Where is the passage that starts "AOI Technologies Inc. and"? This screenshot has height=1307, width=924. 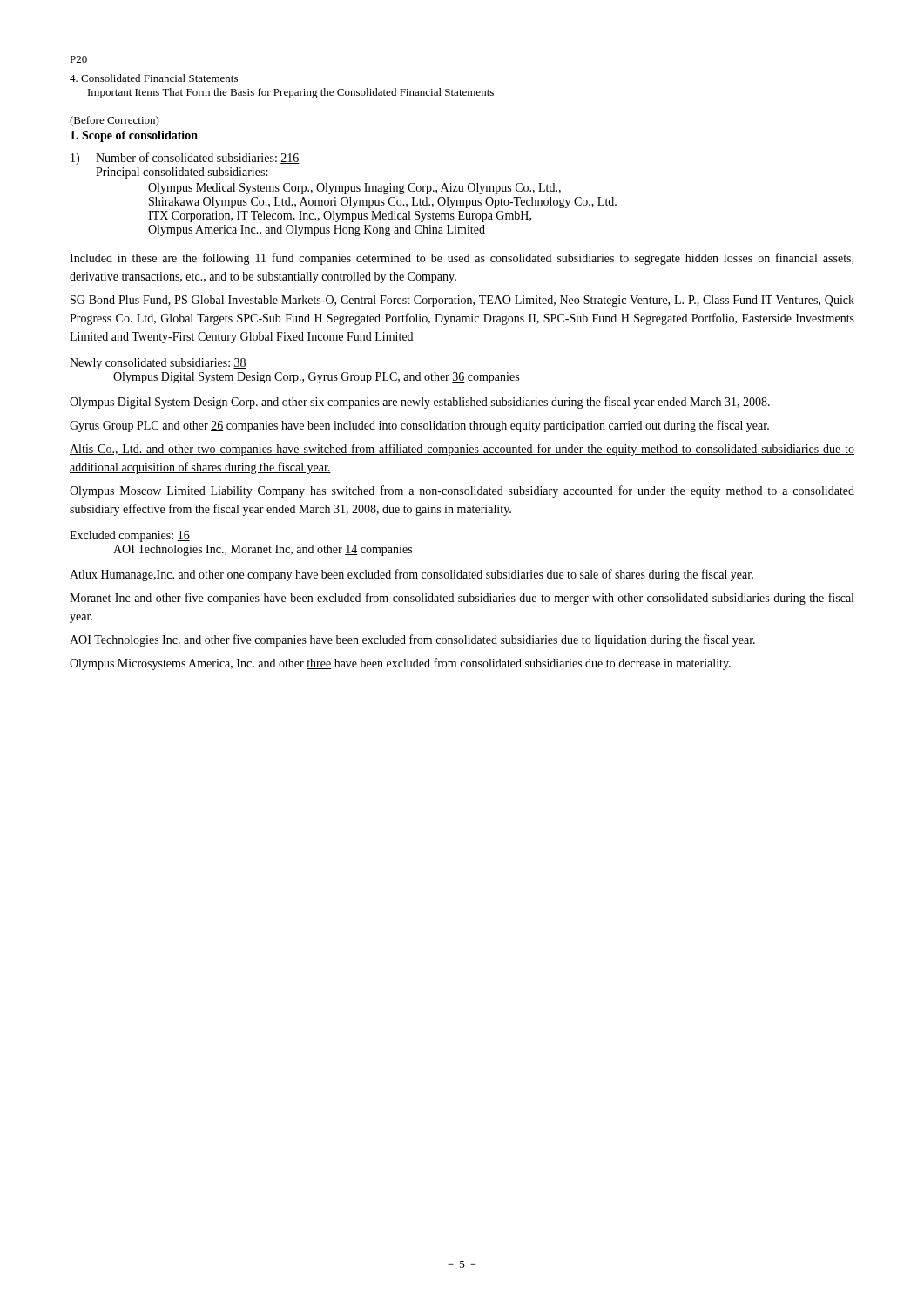pos(413,640)
